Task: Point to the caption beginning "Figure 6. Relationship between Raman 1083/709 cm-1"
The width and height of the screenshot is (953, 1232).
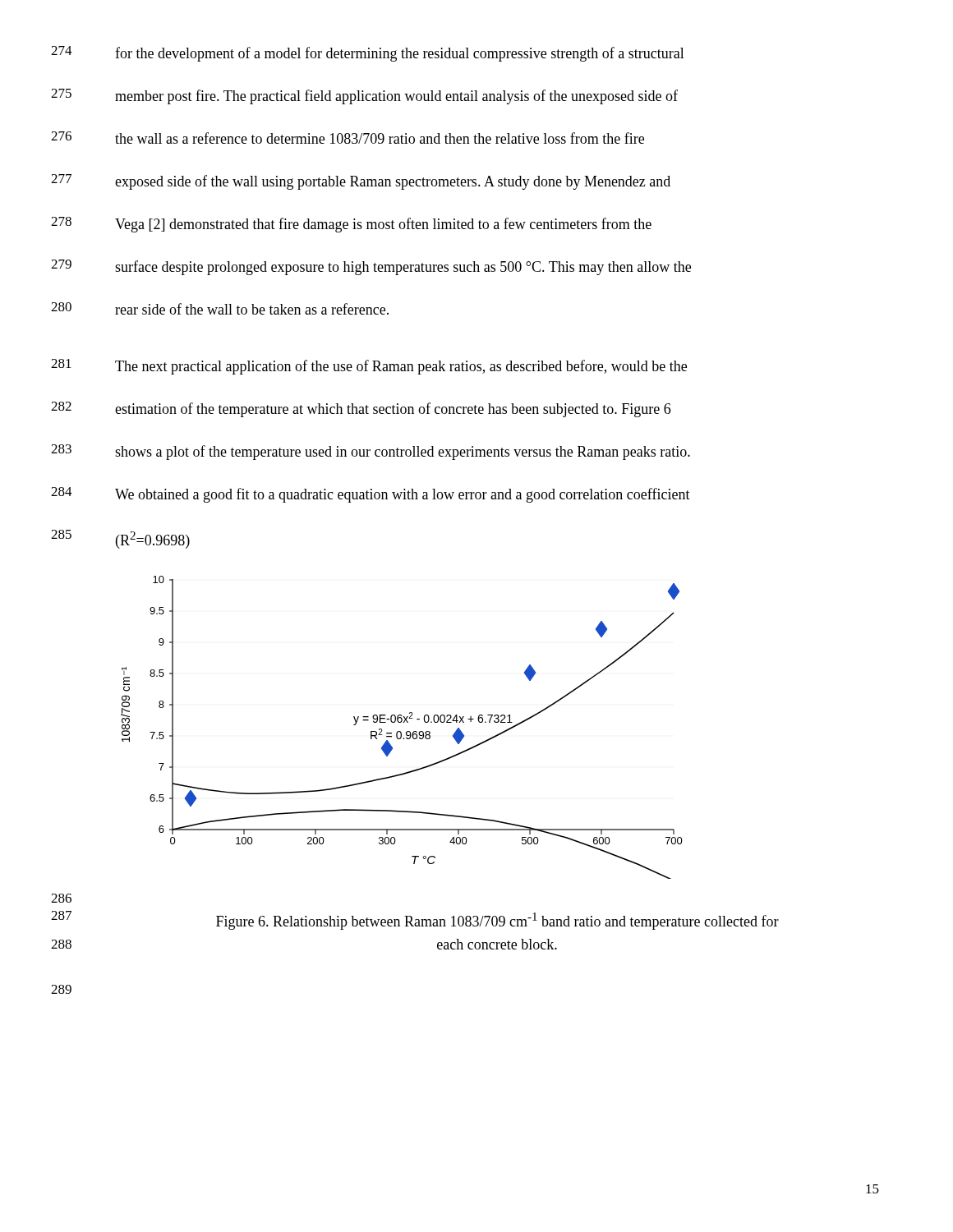Action: pyautogui.click(x=497, y=931)
